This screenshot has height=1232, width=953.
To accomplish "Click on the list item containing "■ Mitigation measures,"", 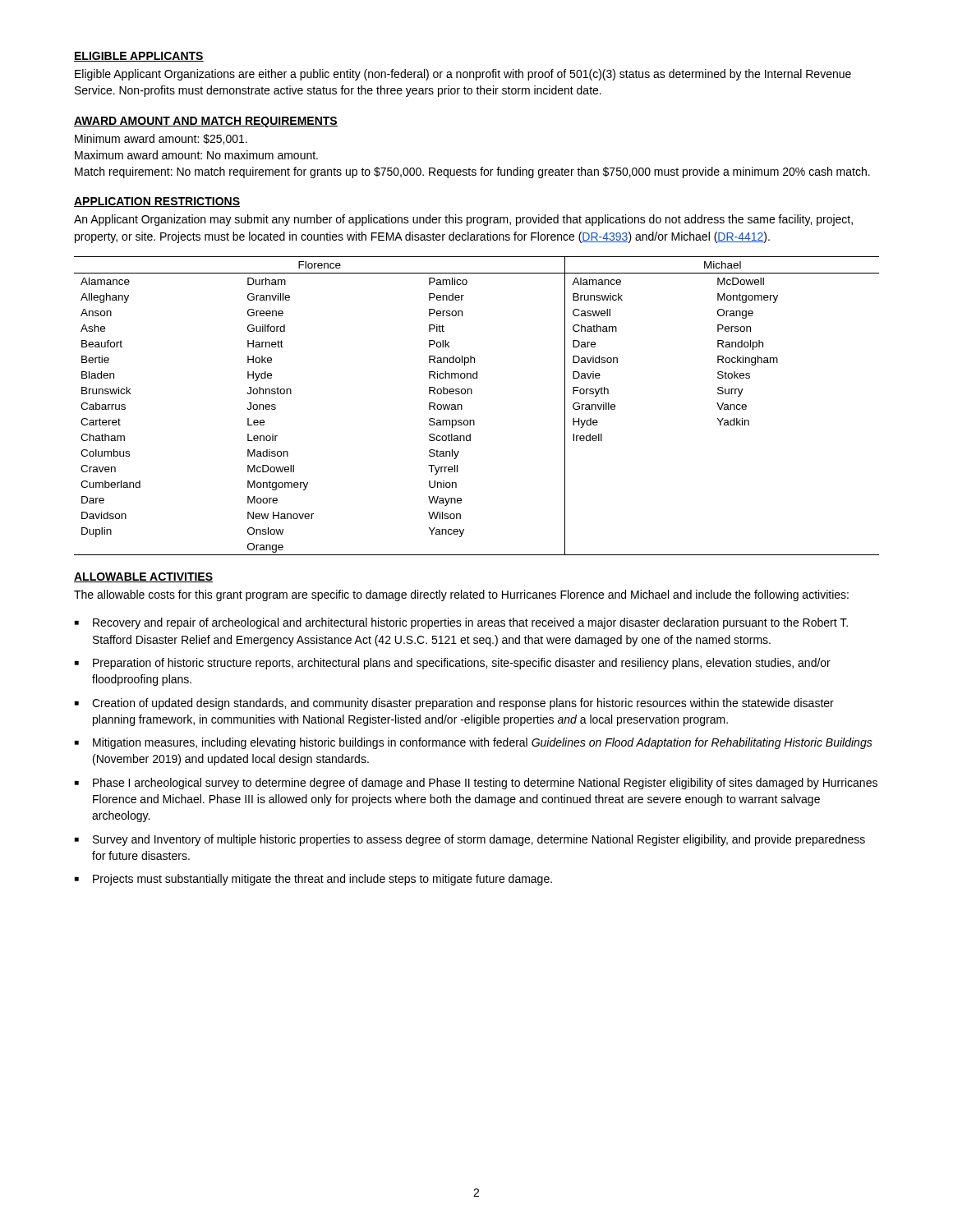I will click(x=476, y=751).
